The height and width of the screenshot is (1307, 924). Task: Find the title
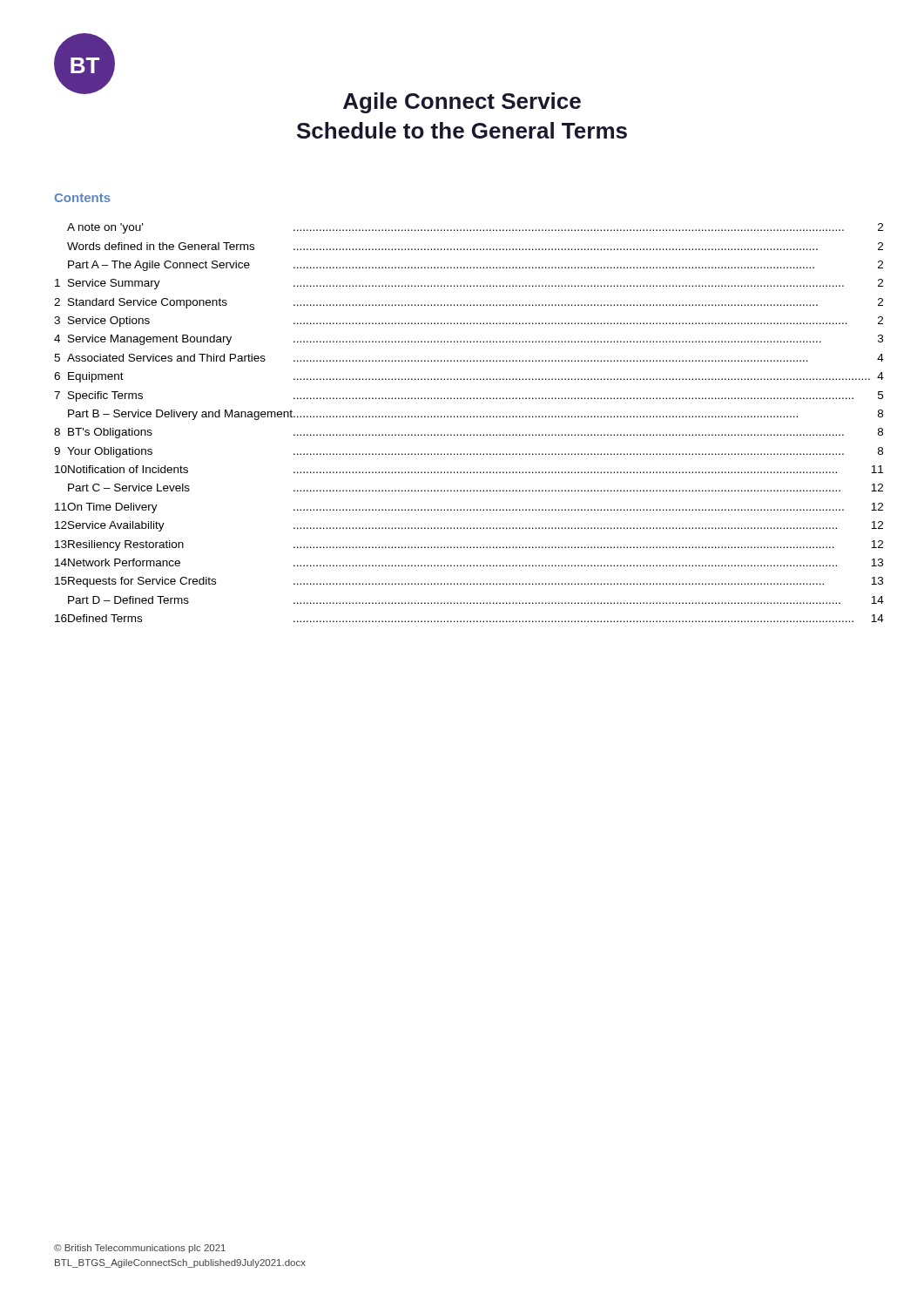462,117
